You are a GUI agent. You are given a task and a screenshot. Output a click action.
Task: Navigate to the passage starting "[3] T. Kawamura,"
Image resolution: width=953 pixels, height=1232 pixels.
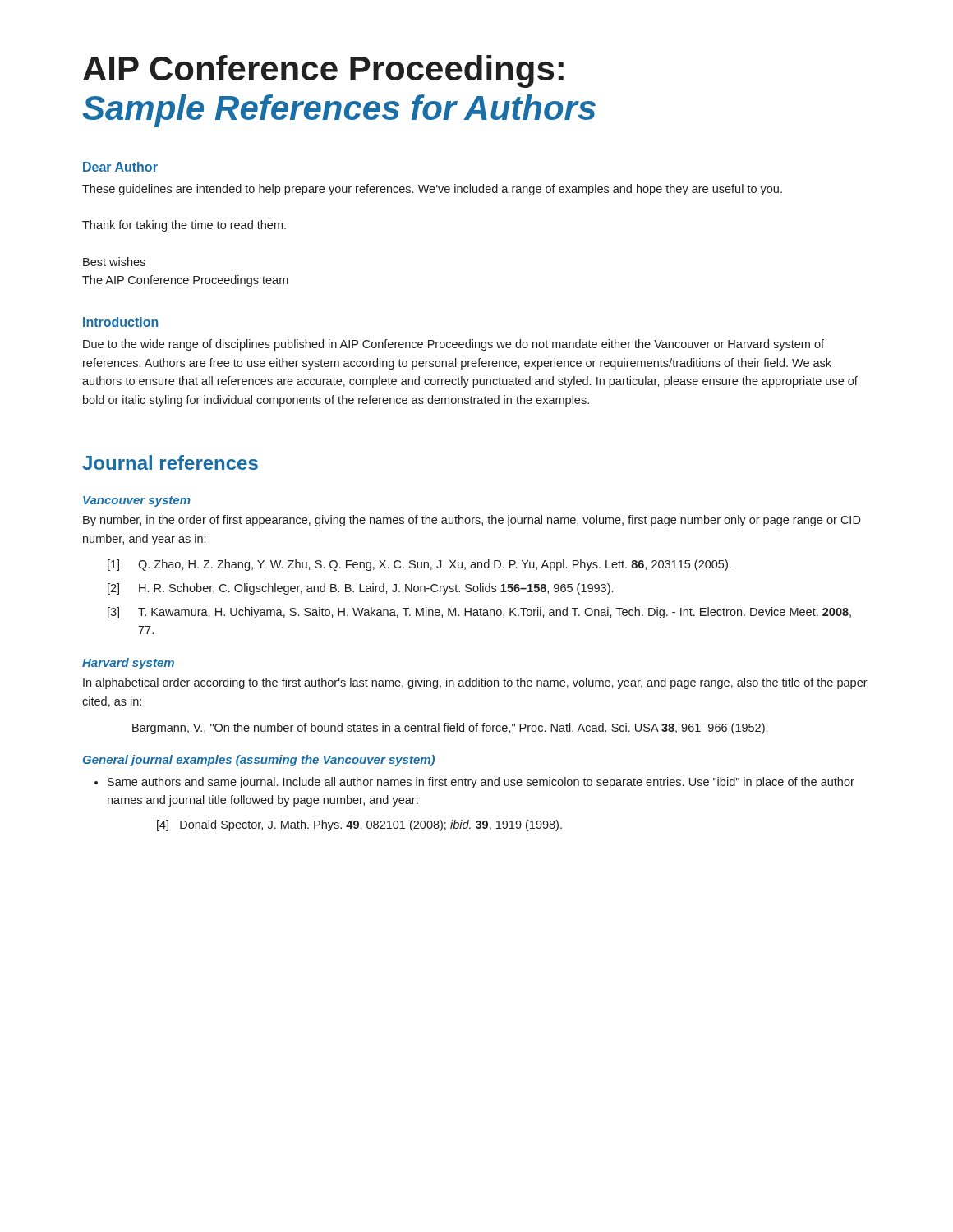click(489, 621)
